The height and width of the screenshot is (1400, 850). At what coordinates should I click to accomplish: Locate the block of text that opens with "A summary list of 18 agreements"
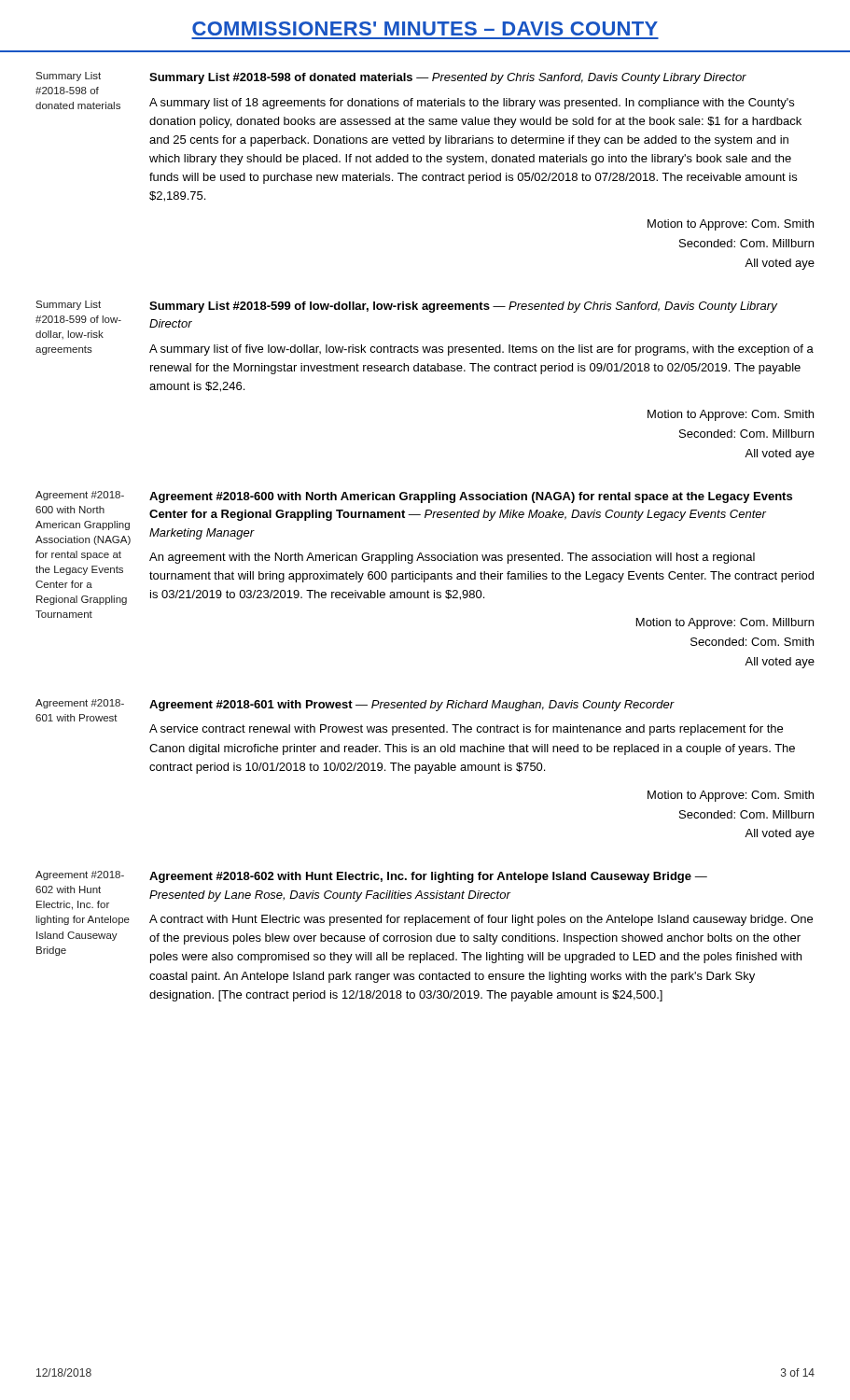pos(476,149)
